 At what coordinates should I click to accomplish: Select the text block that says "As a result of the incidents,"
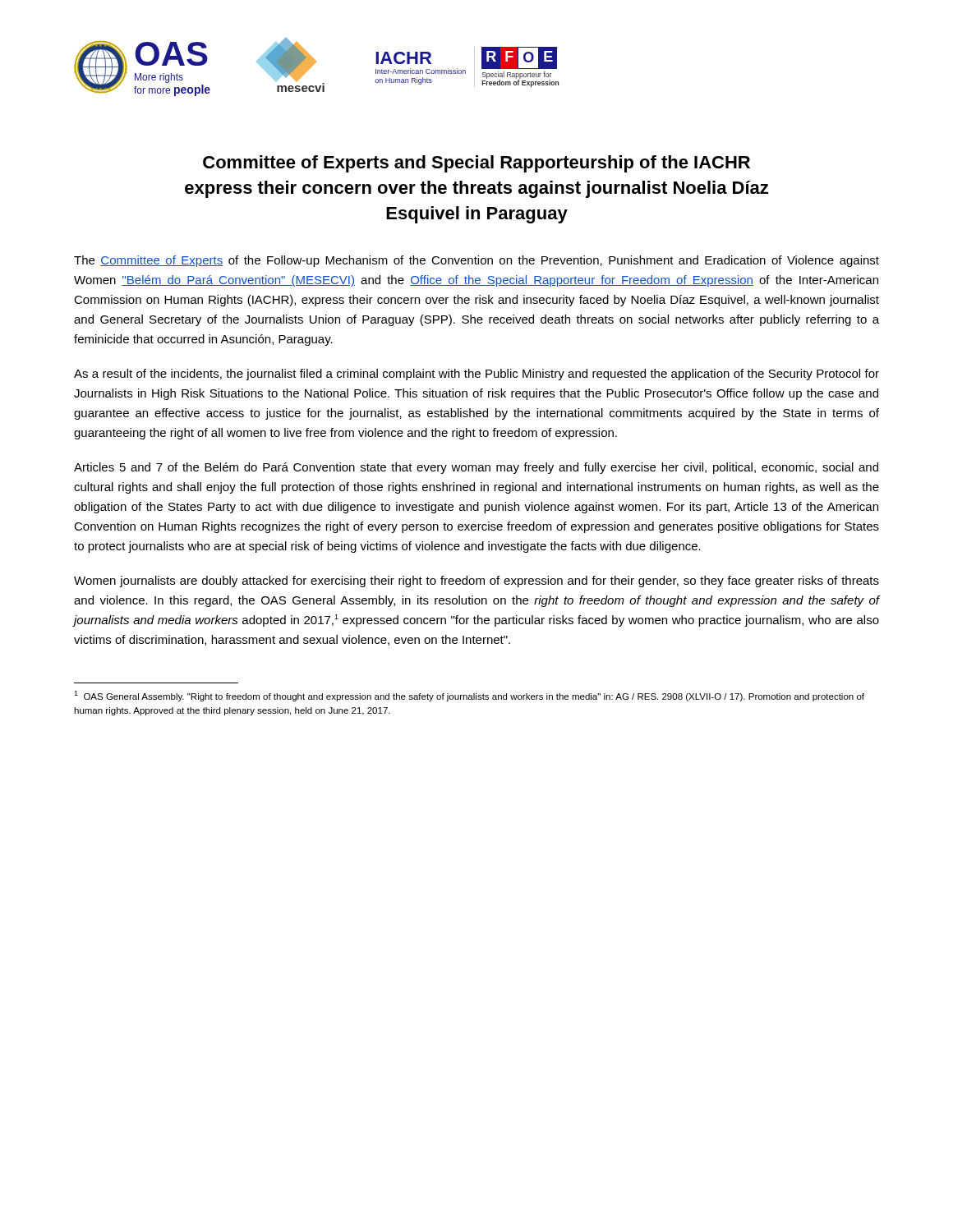[476, 403]
